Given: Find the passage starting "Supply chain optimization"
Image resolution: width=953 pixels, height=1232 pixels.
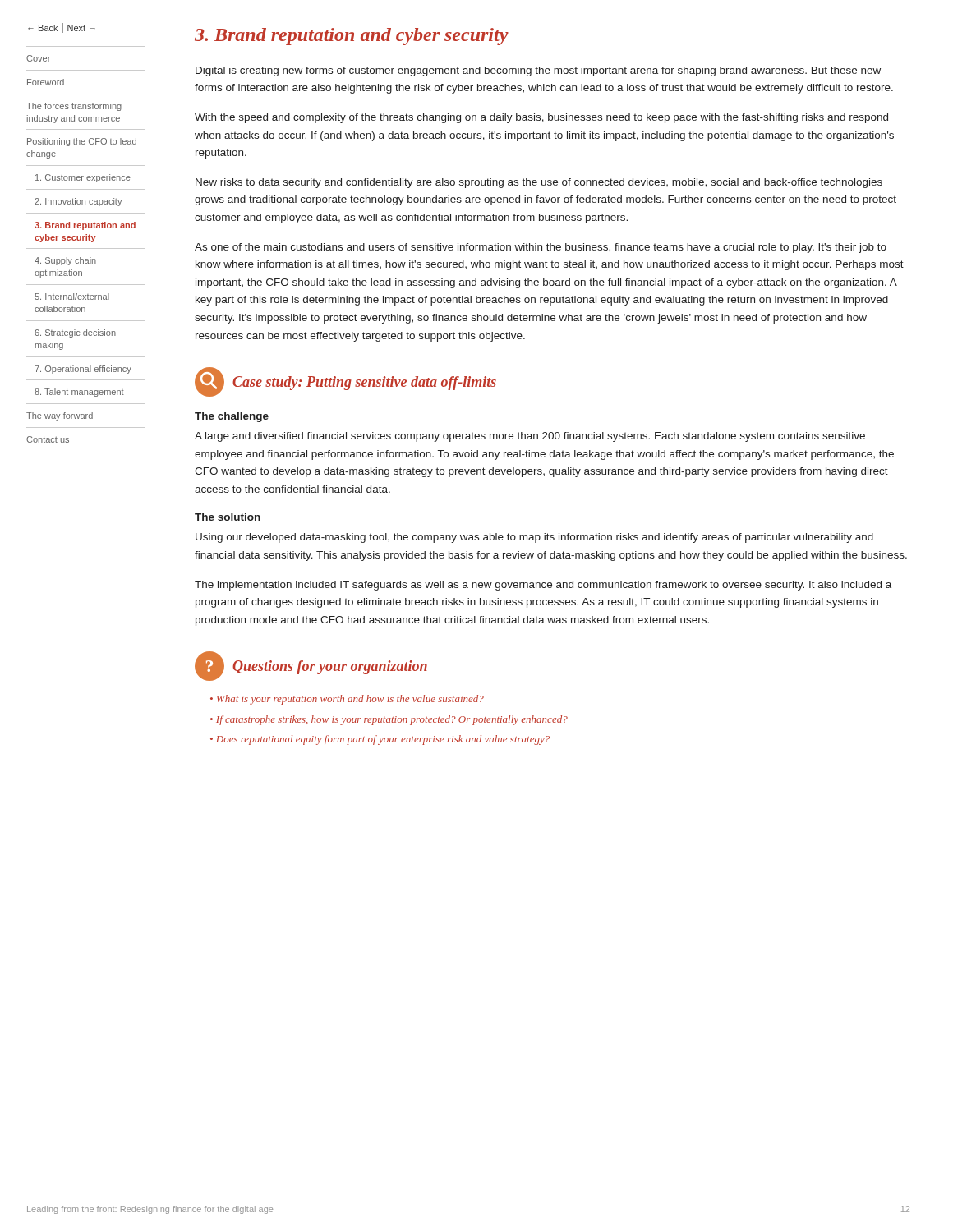Looking at the screenshot, I should click(x=65, y=267).
